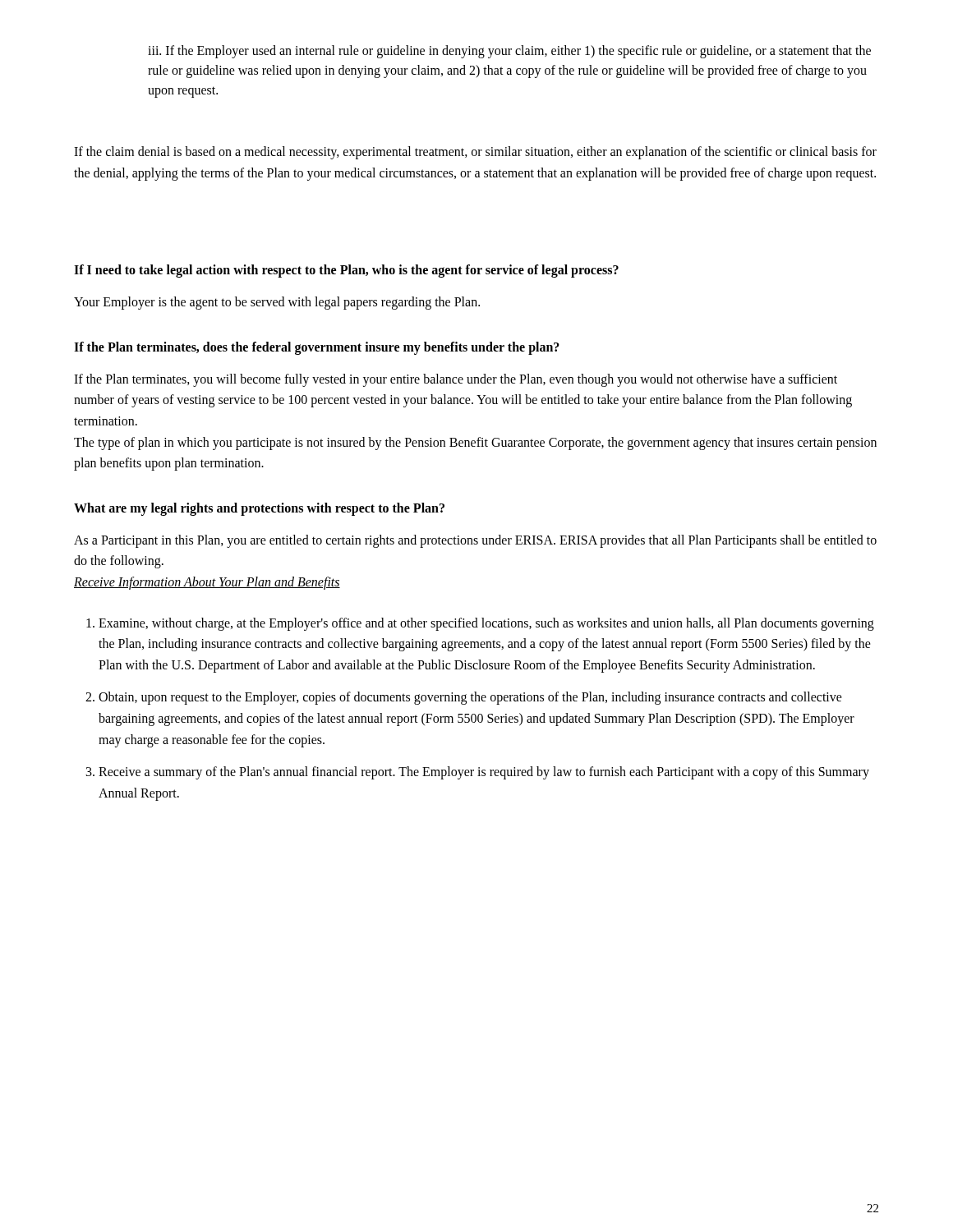Find the text block starting "What are my legal rights and protections with"
Screen dimensions: 1232x953
tap(260, 508)
